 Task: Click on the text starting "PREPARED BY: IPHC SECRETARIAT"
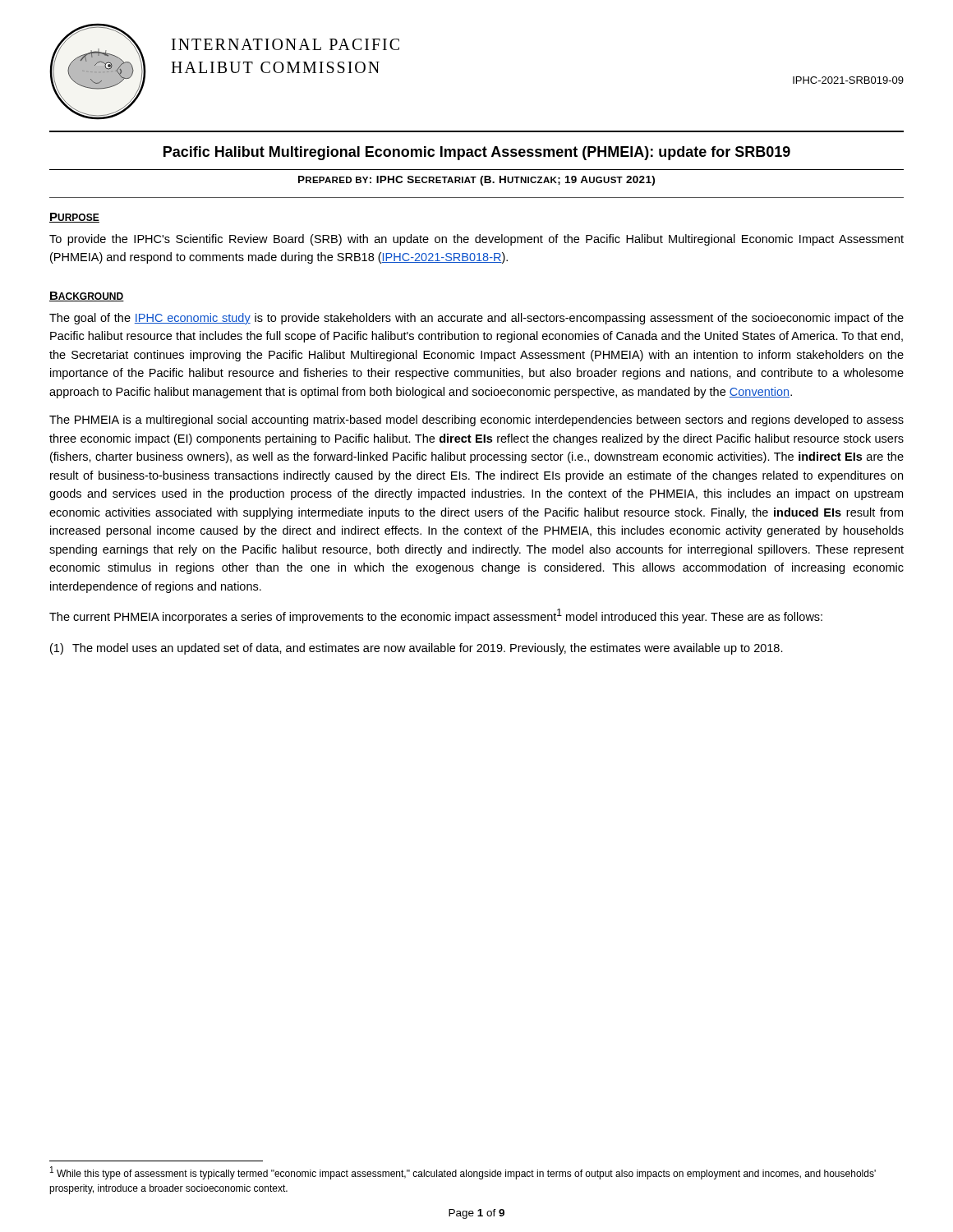point(476,180)
